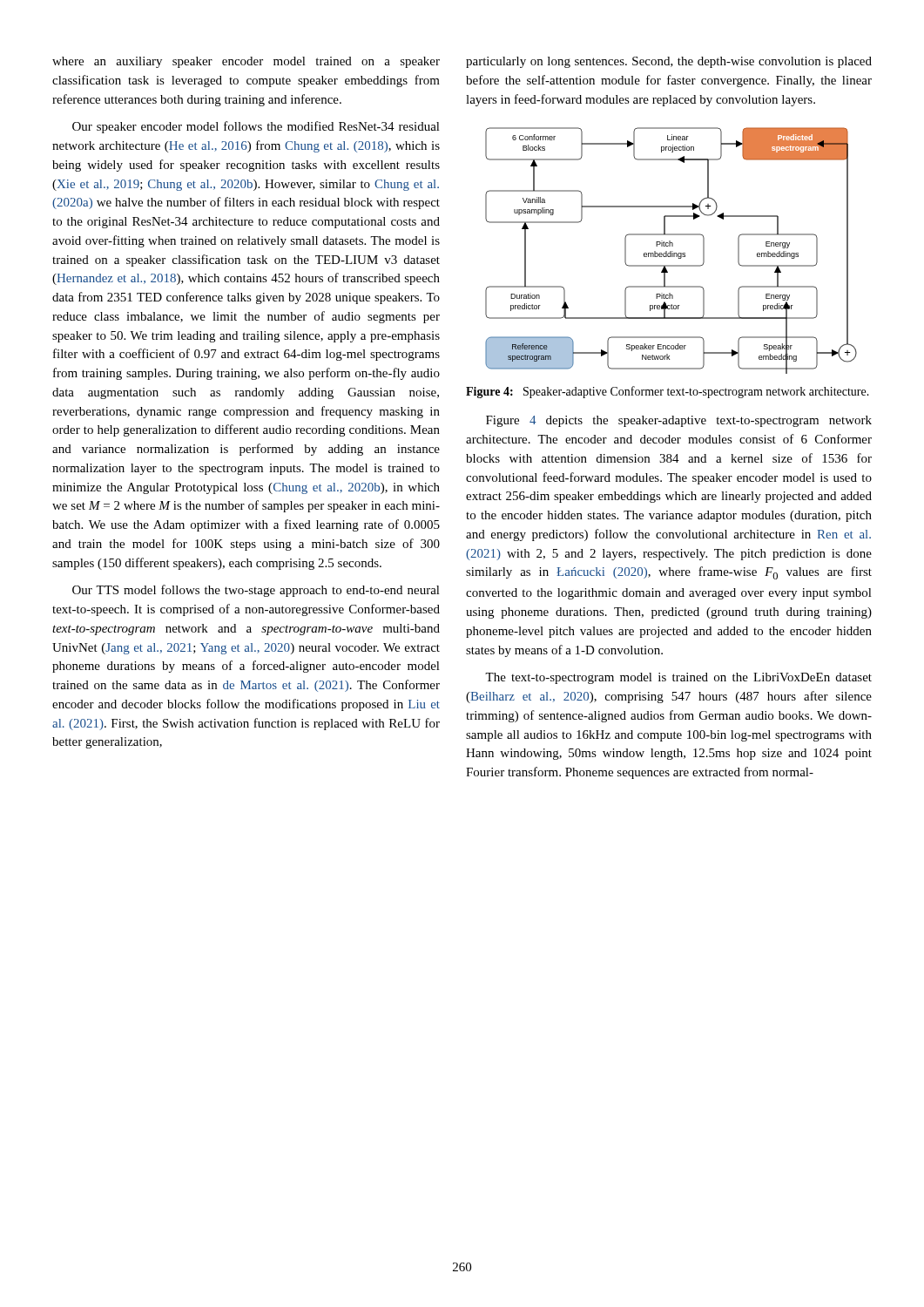Click on the region starting "Figure 4: Speaker-adaptive Conformer text-to-spectrogram network"
This screenshot has width=924, height=1307.
tap(669, 392)
